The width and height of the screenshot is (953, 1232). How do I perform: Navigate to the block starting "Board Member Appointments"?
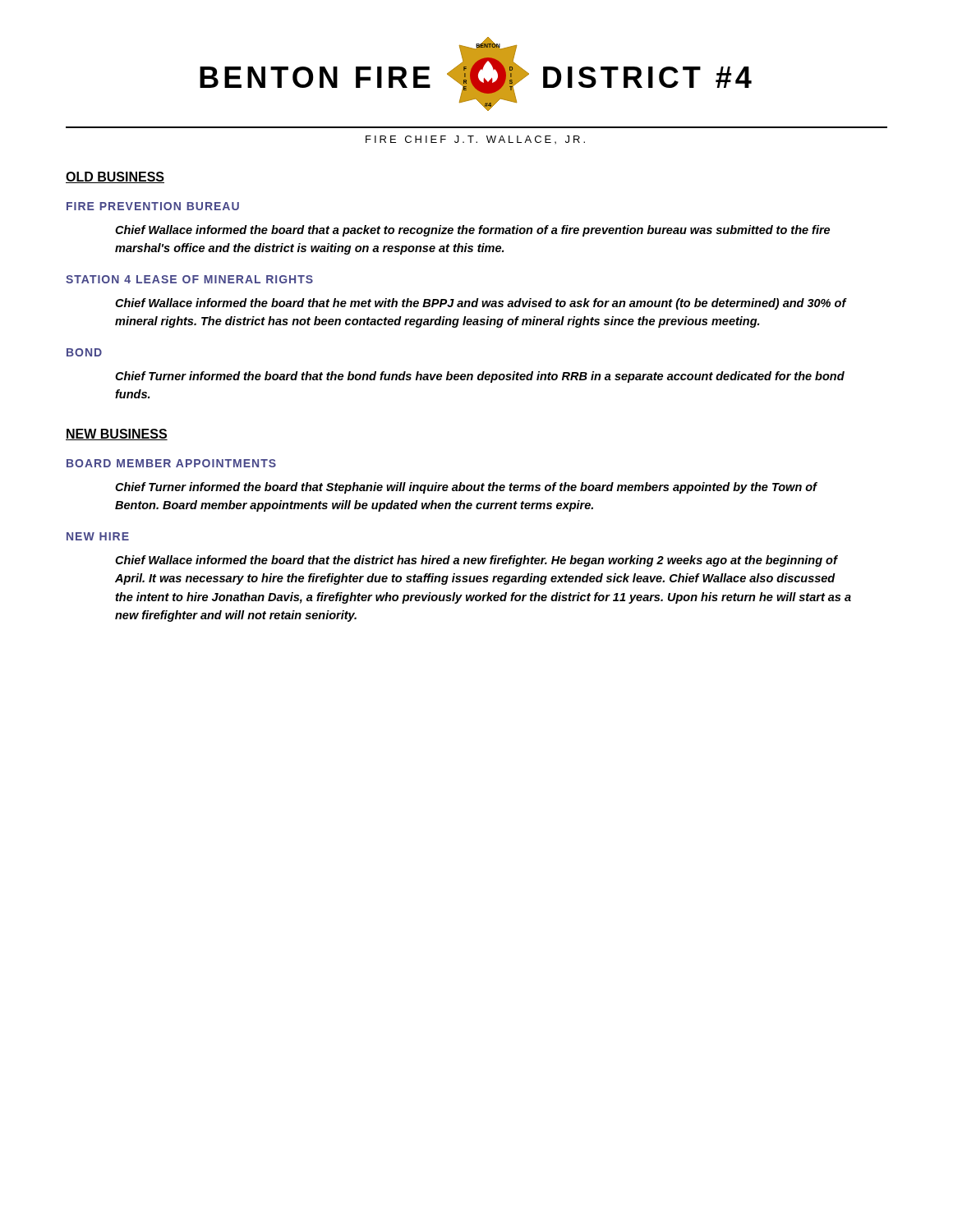171,463
